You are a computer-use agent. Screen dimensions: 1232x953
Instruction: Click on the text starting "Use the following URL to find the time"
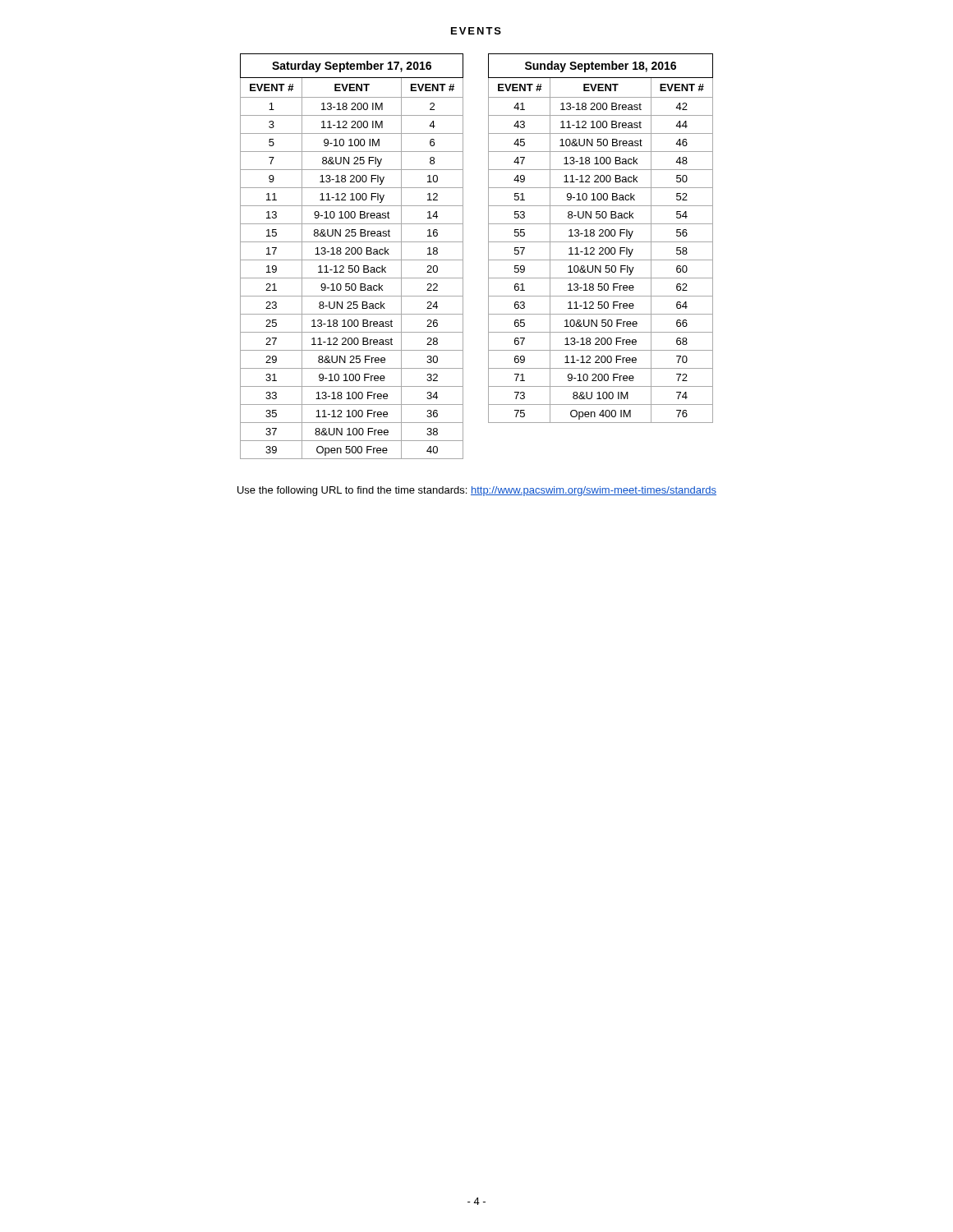click(476, 490)
